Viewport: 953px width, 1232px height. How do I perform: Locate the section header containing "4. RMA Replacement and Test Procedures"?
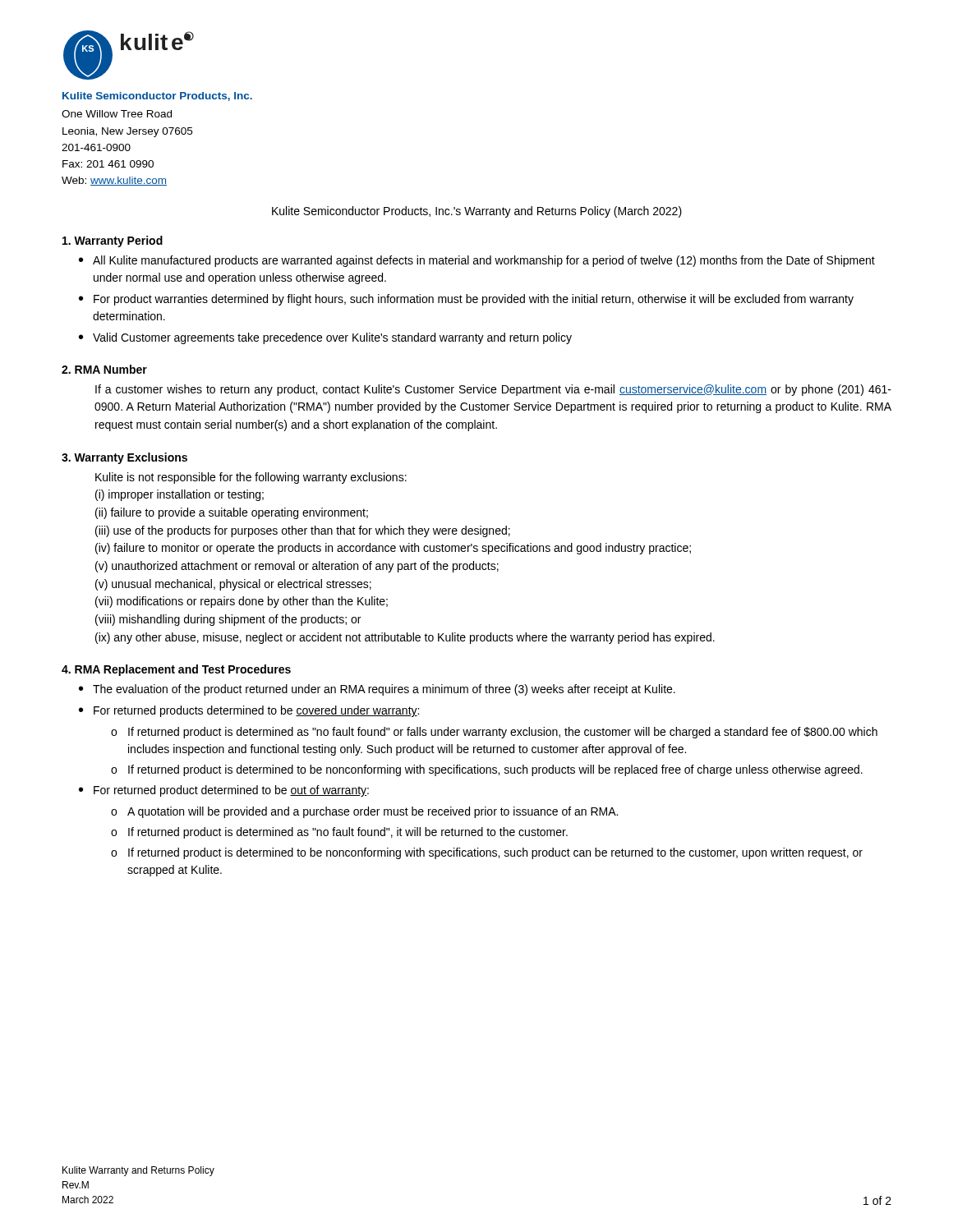(x=176, y=670)
